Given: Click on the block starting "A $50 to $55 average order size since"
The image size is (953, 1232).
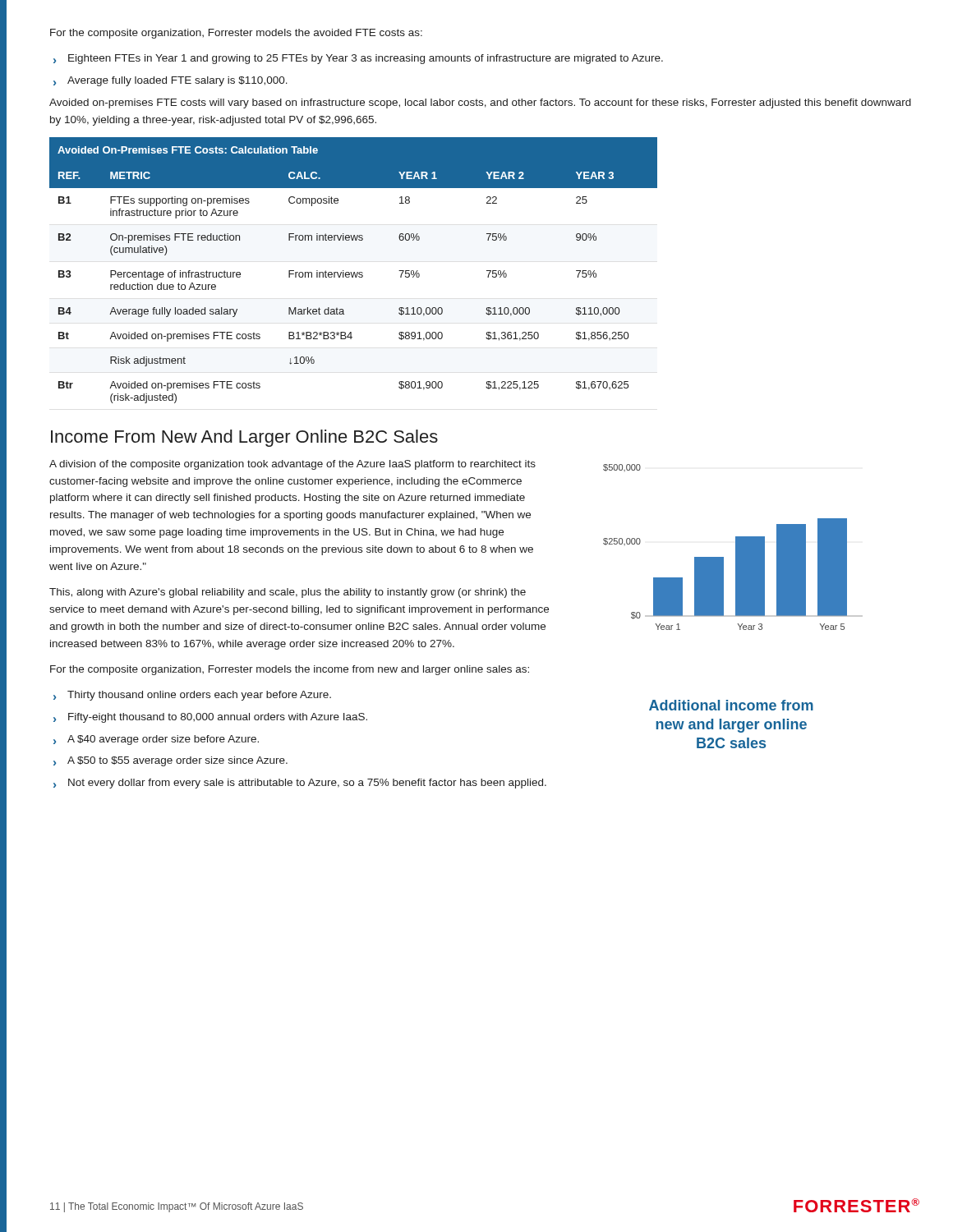Looking at the screenshot, I should coord(178,761).
